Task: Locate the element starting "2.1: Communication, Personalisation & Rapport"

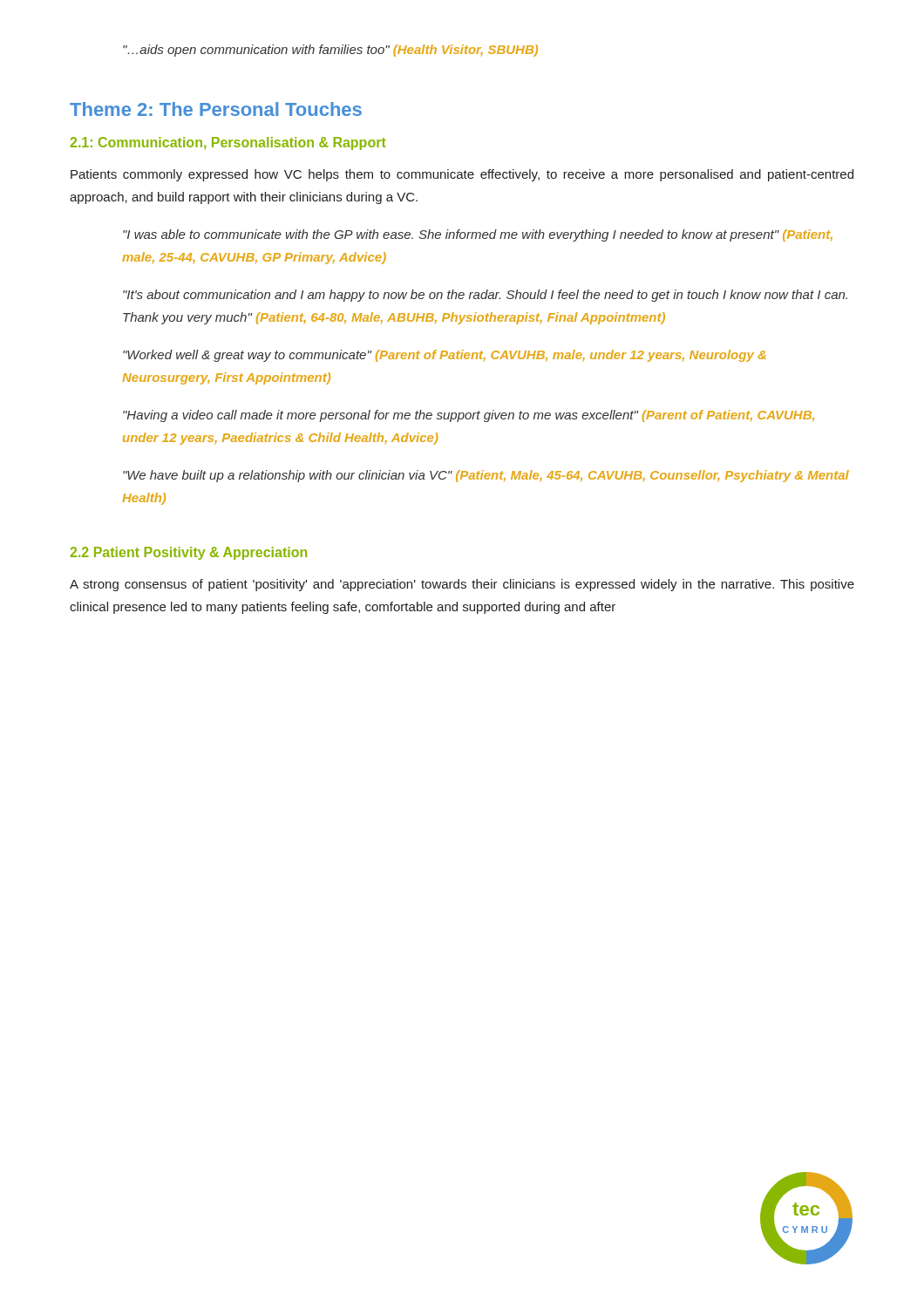Action: tap(228, 143)
